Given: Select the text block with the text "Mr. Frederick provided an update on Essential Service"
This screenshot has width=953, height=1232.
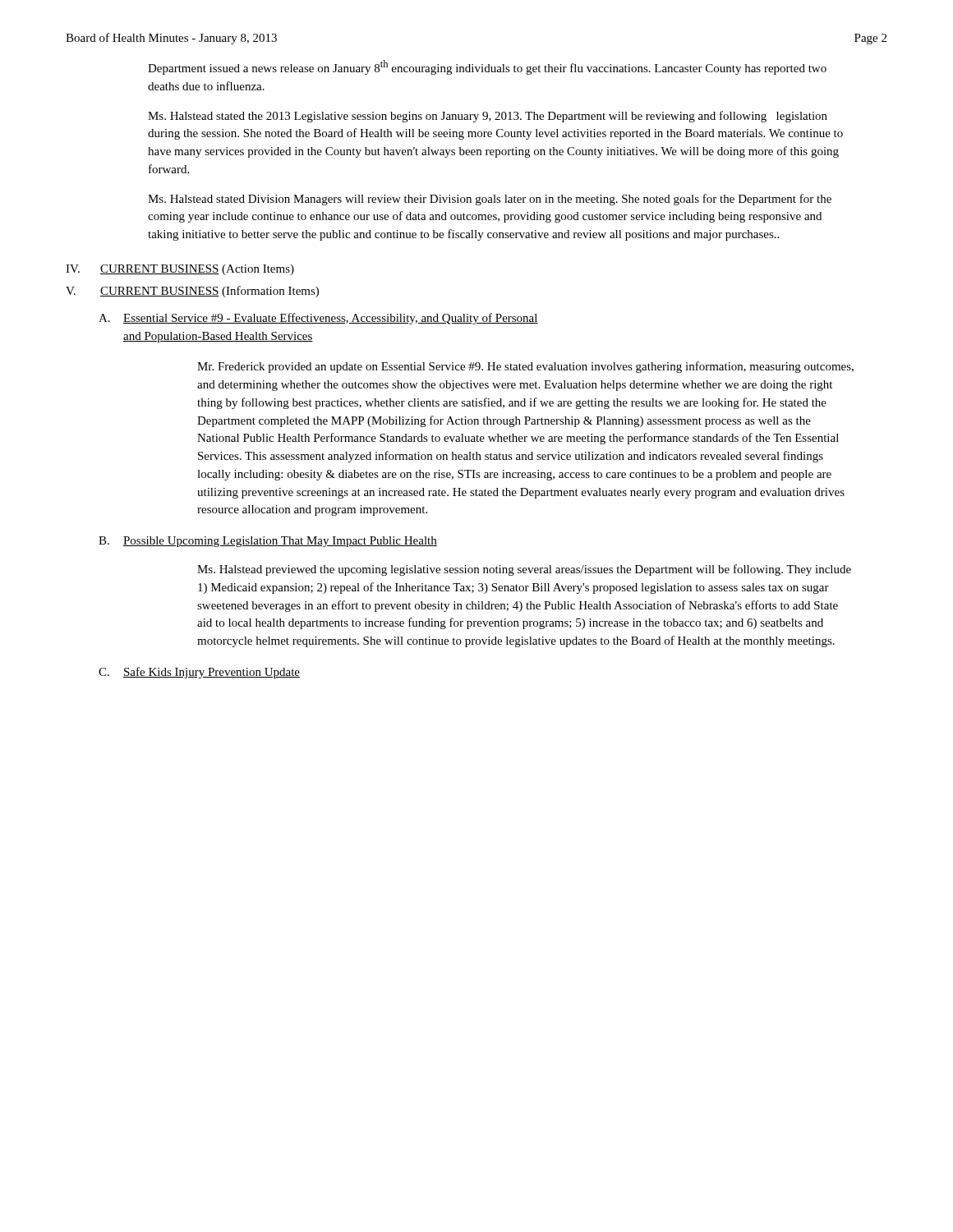Looking at the screenshot, I should click(526, 438).
